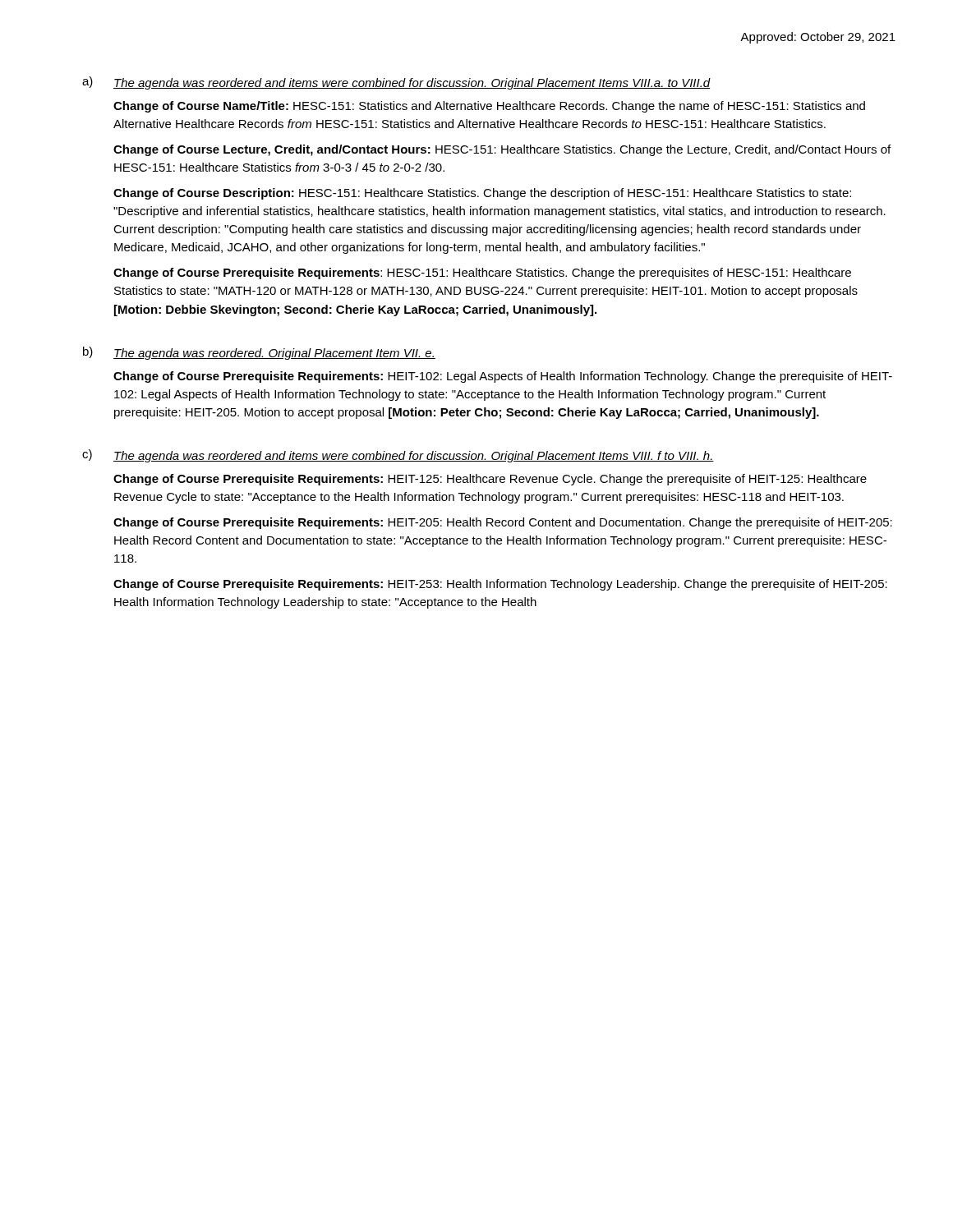Screen dimensions: 1232x953
Task: Navigate to the element starting "c) The agenda was reordered and items"
Action: pyautogui.click(x=489, y=533)
